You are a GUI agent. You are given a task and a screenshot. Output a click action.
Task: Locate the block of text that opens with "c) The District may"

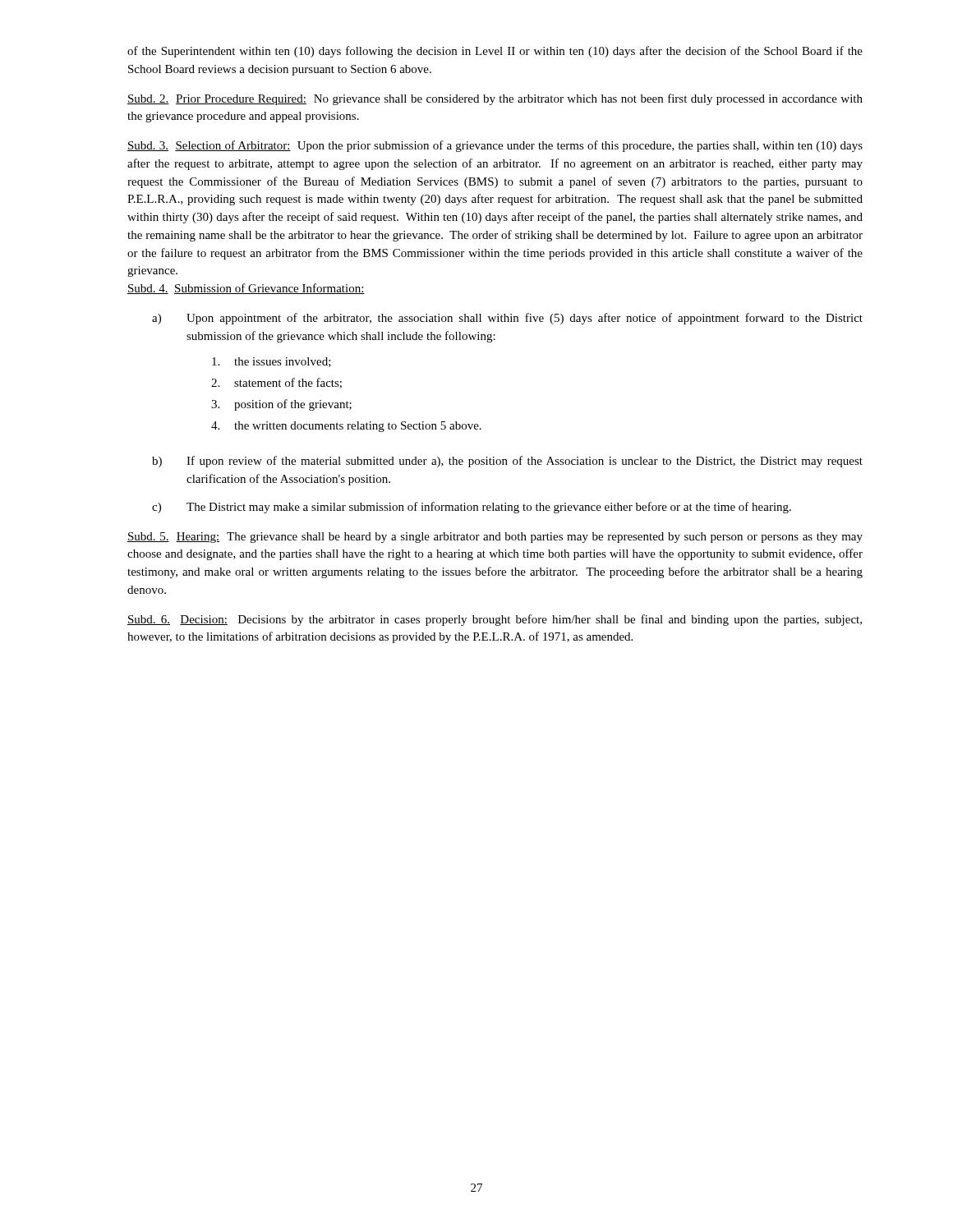pyautogui.click(x=507, y=507)
